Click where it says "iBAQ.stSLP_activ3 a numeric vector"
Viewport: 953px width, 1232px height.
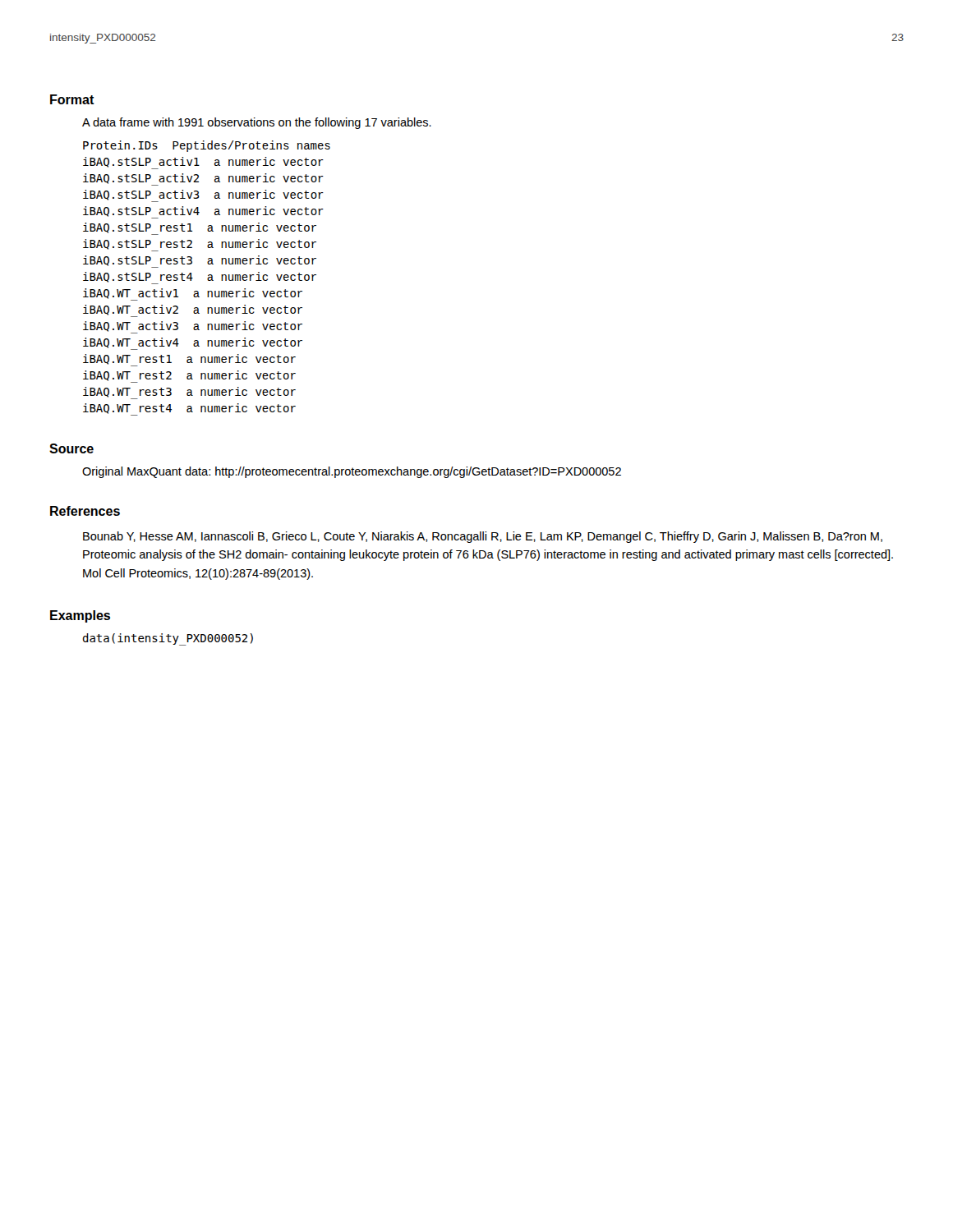coord(203,195)
